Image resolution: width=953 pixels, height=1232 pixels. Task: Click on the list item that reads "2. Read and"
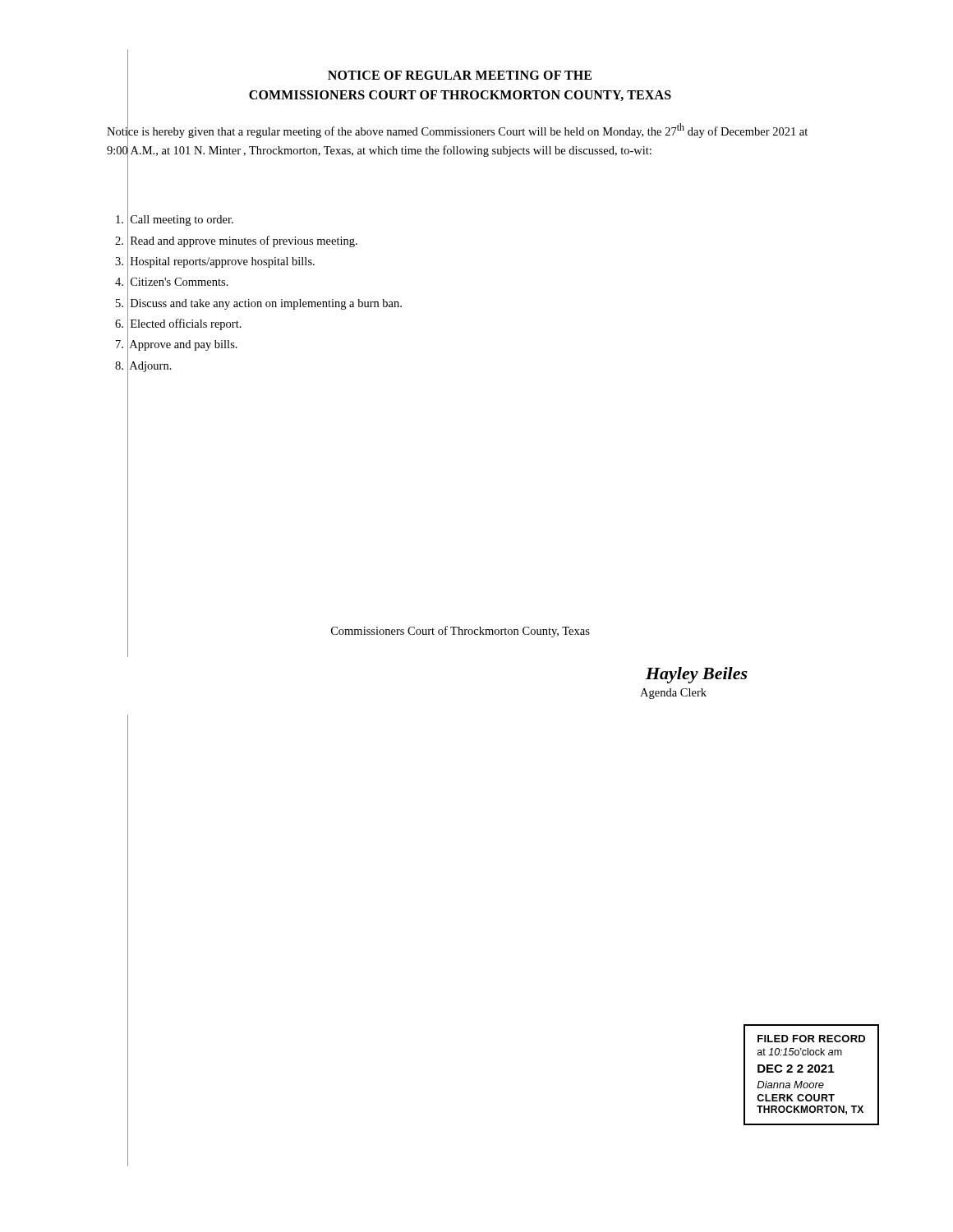pyautogui.click(x=236, y=240)
